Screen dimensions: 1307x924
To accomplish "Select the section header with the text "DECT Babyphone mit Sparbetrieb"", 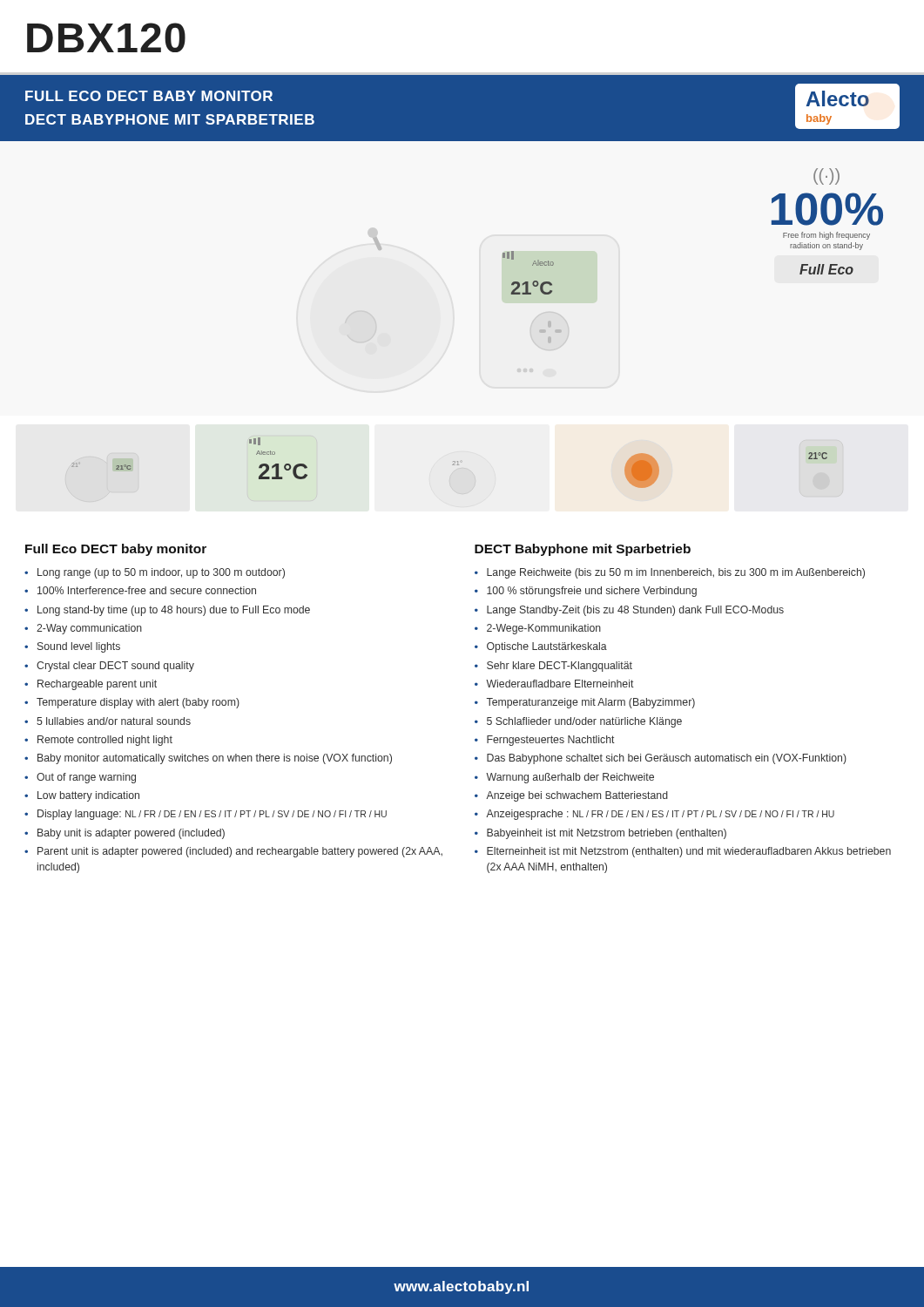I will click(x=583, y=548).
